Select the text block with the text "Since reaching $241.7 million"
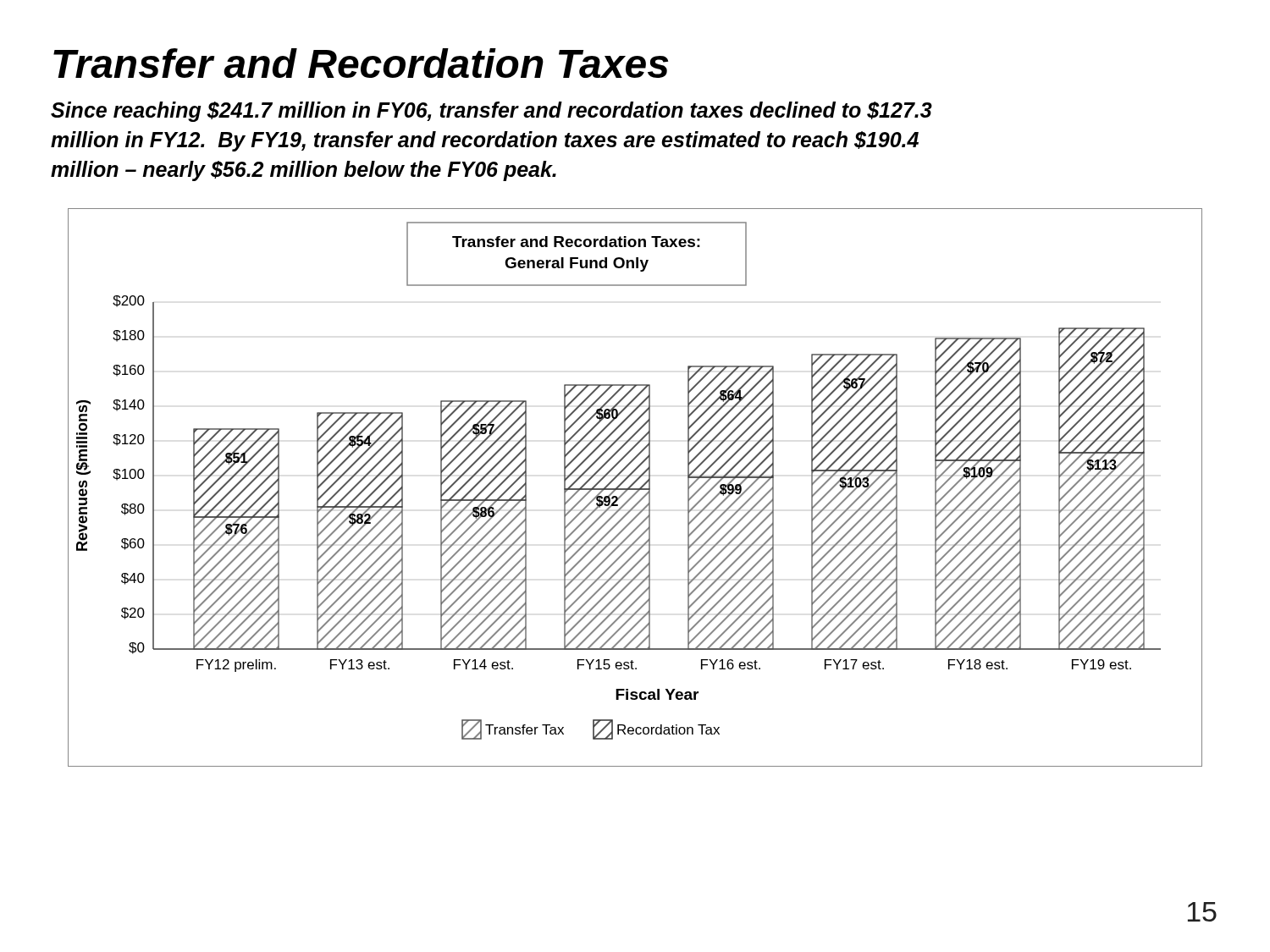The height and width of the screenshot is (952, 1270). 491,140
